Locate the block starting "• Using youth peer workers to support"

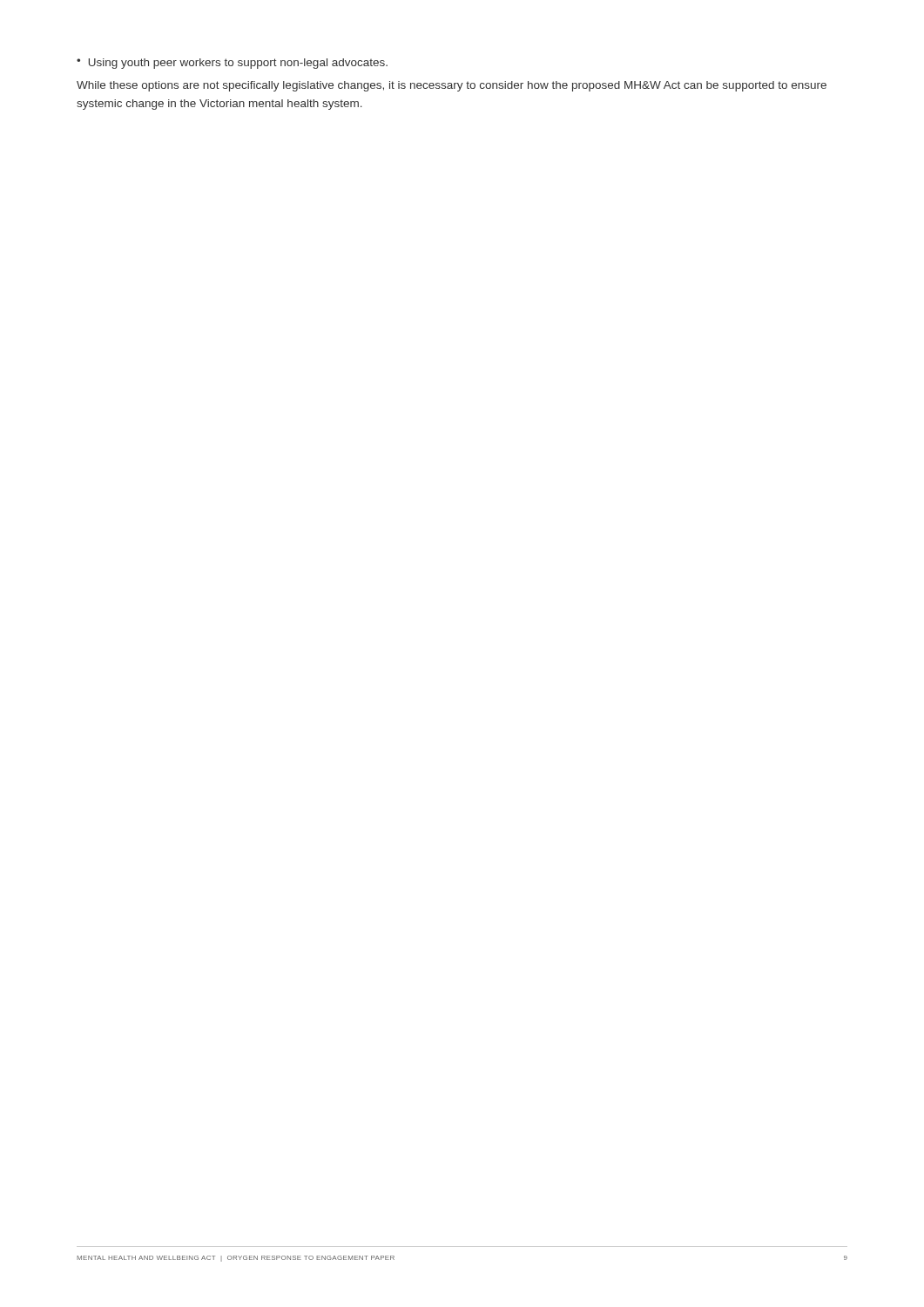tap(232, 64)
